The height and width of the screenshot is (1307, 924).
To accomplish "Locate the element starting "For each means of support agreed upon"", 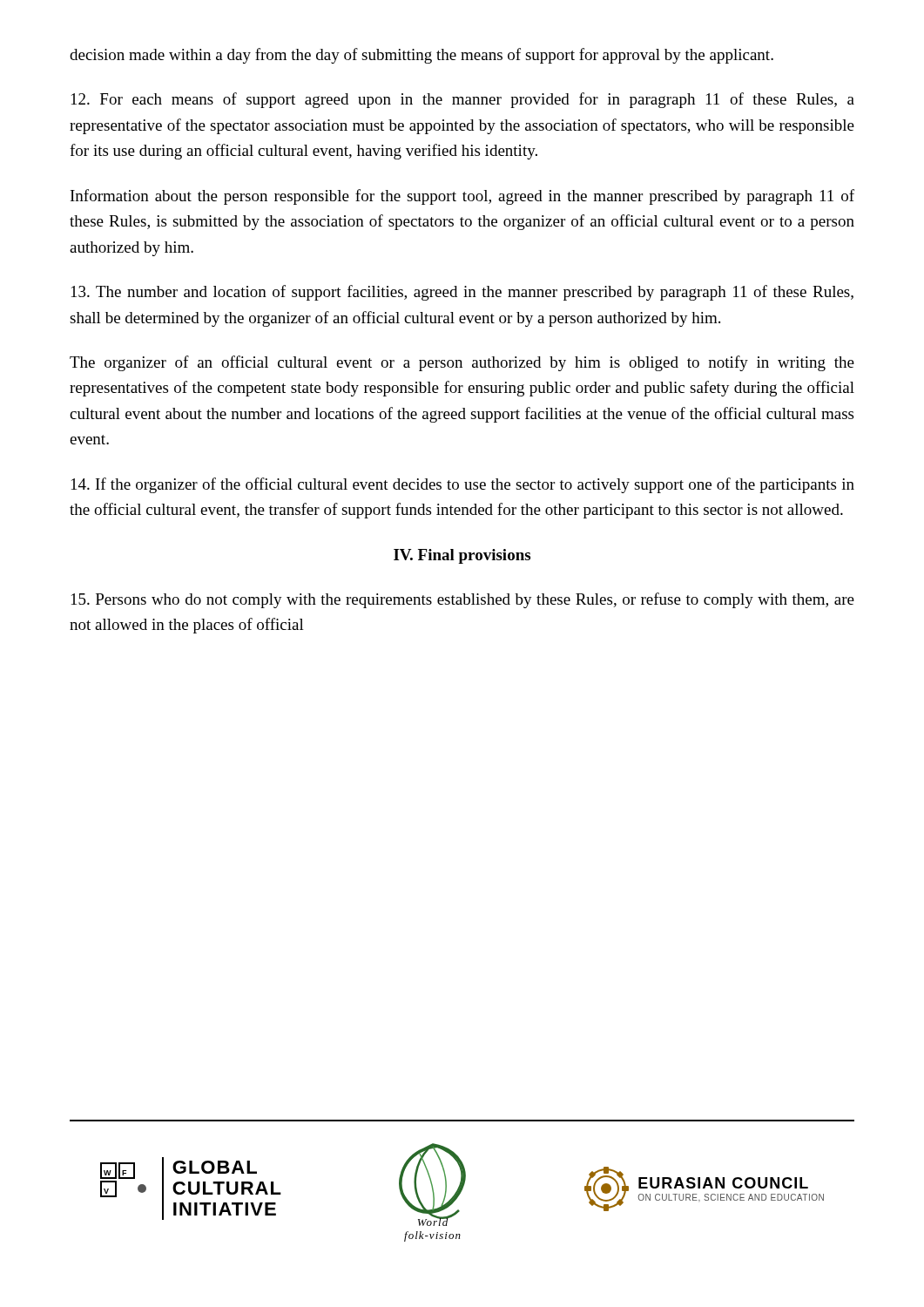I will click(x=462, y=125).
